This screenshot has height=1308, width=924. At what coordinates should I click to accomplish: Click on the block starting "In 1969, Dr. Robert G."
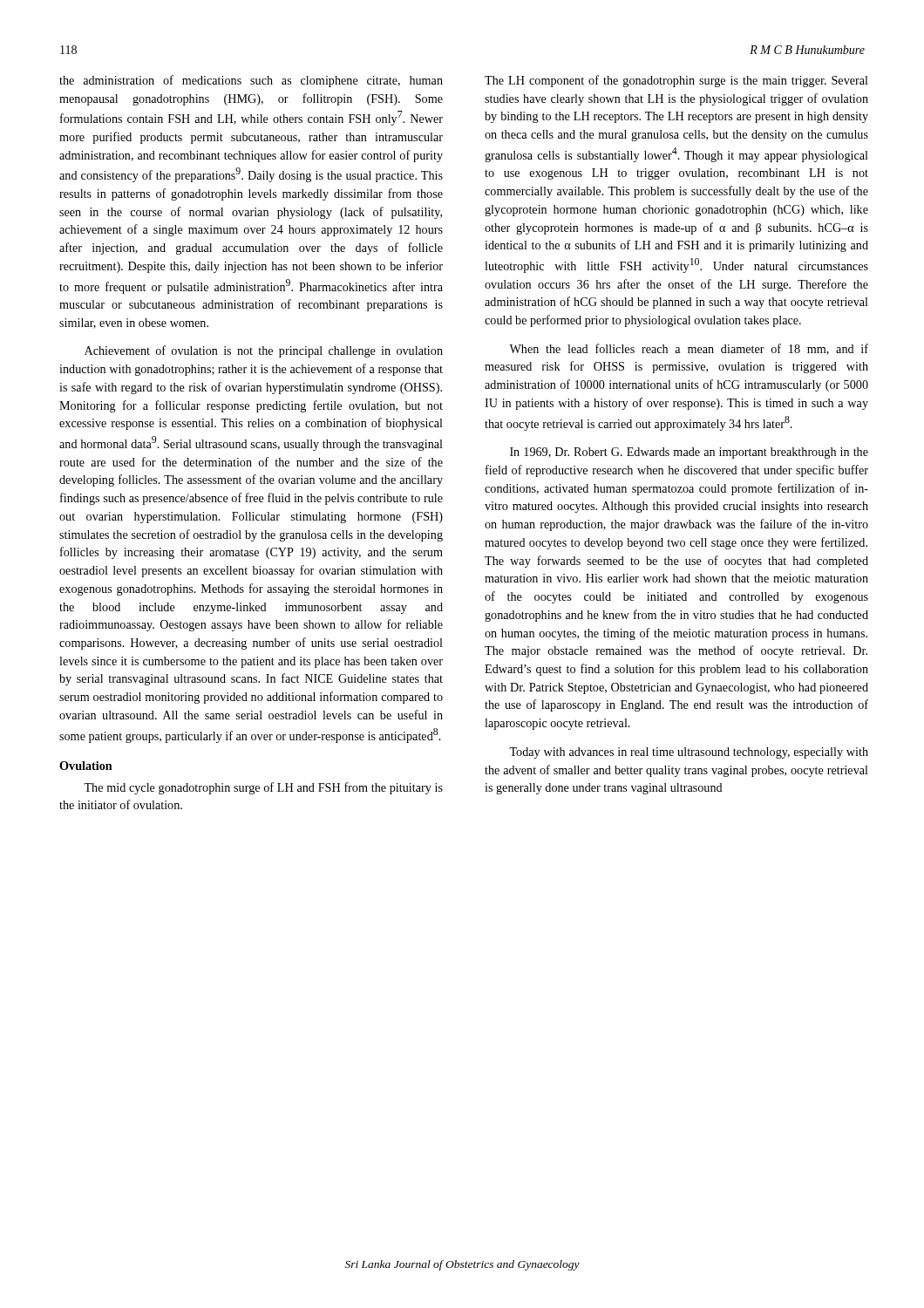676,588
